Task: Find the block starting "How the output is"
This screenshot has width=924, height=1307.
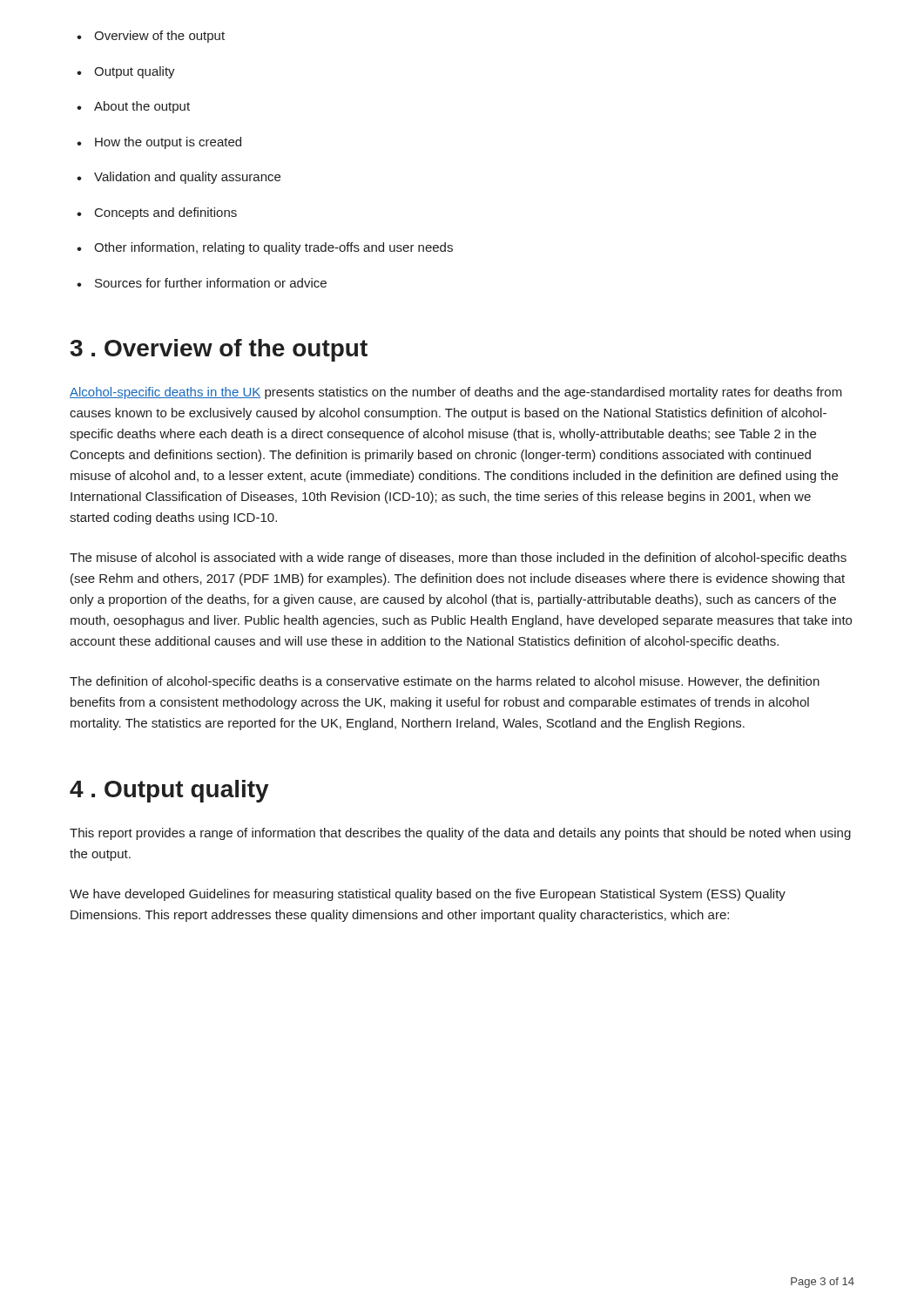Action: 168,141
